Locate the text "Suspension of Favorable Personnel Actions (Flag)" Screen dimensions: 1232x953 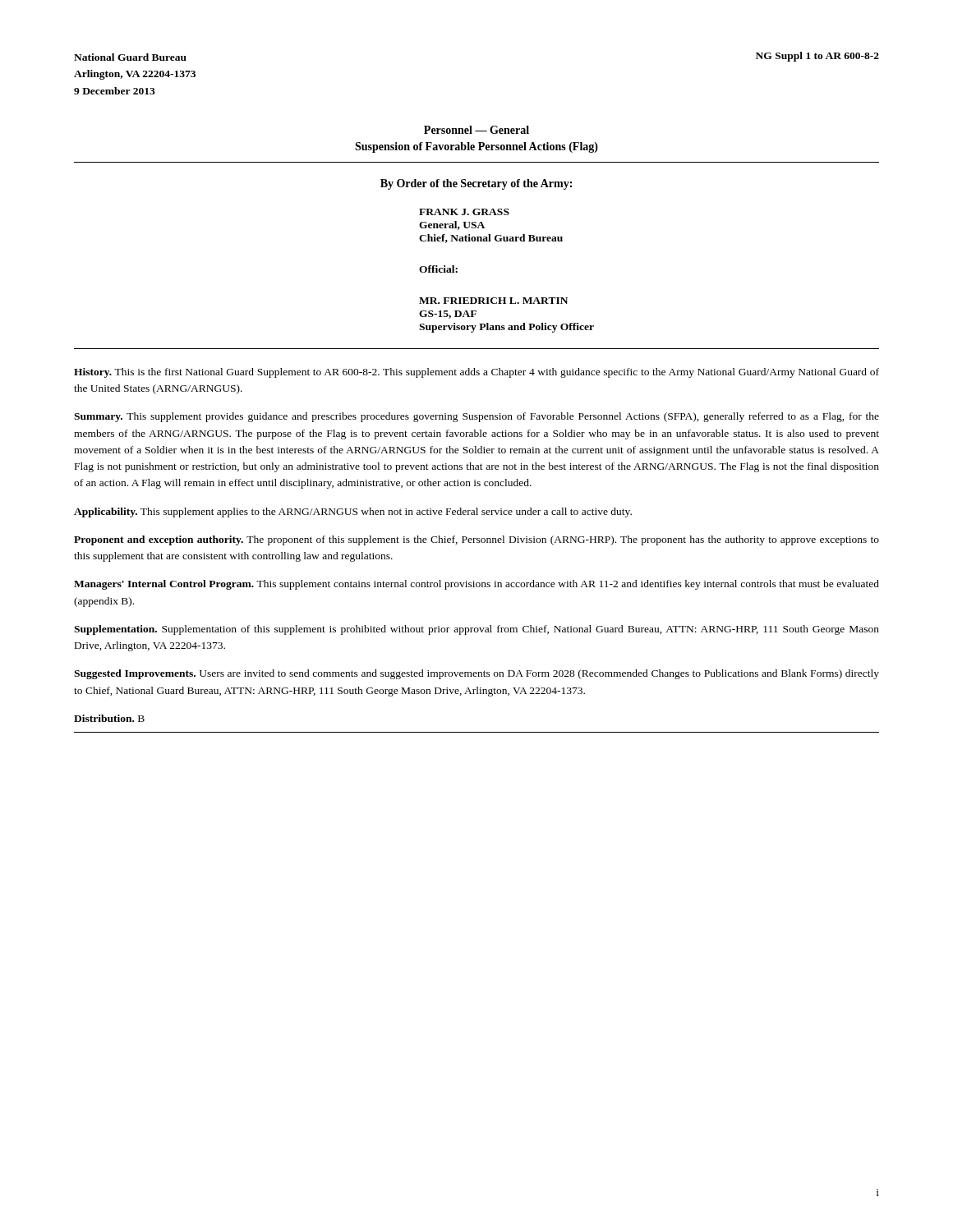[x=476, y=146]
